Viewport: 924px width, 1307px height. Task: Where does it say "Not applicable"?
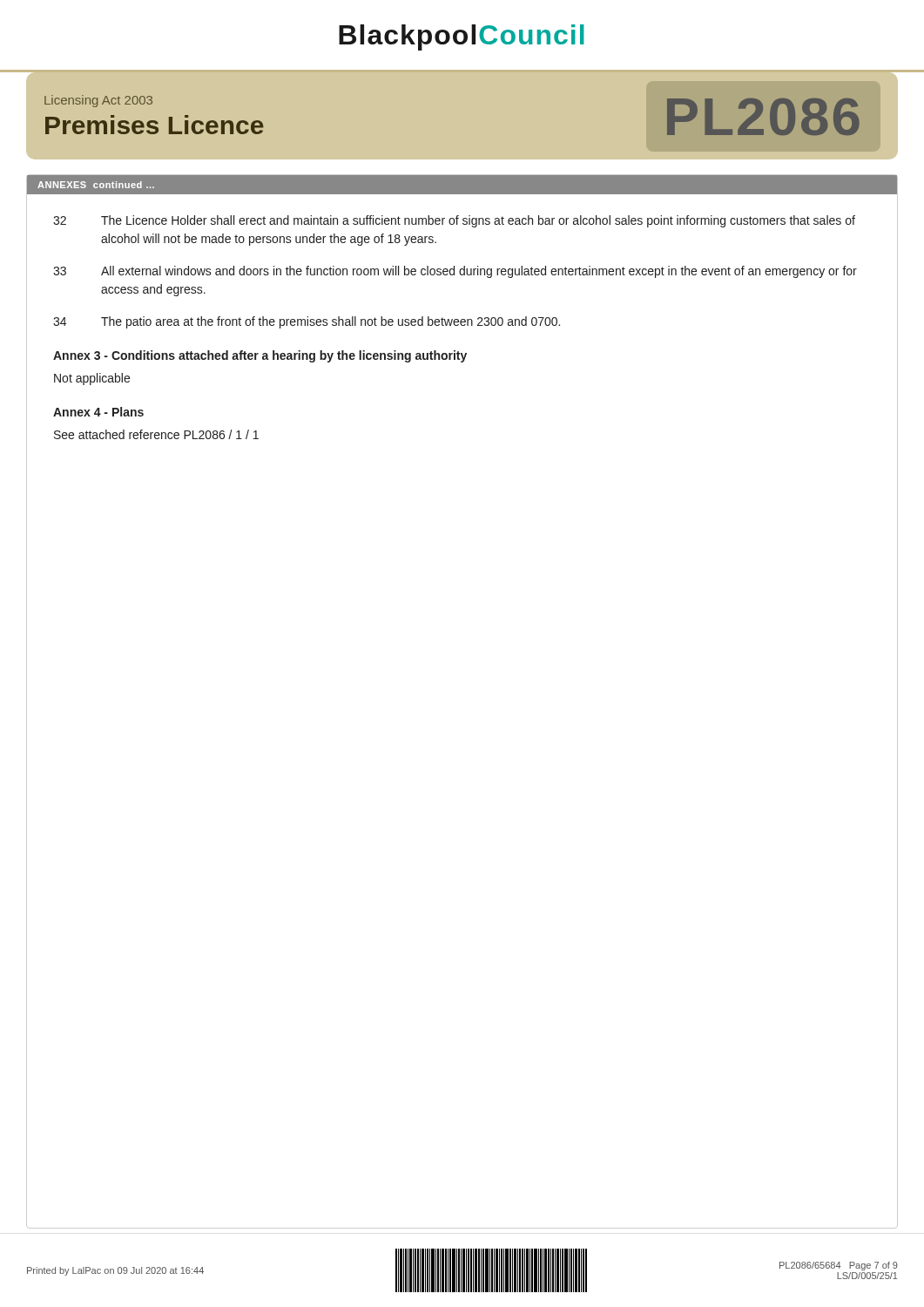tap(92, 378)
